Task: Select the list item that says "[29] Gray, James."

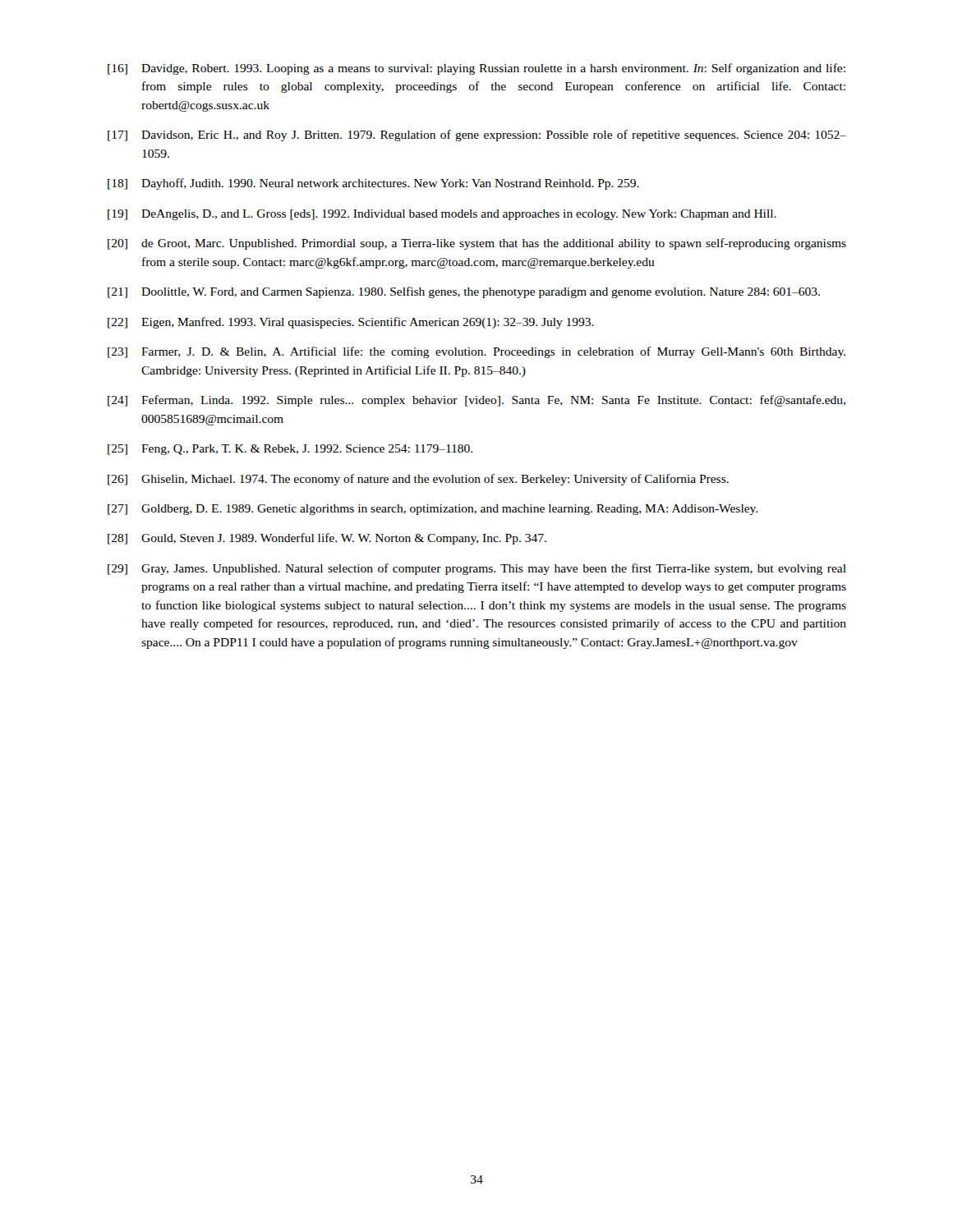Action: [476, 607]
